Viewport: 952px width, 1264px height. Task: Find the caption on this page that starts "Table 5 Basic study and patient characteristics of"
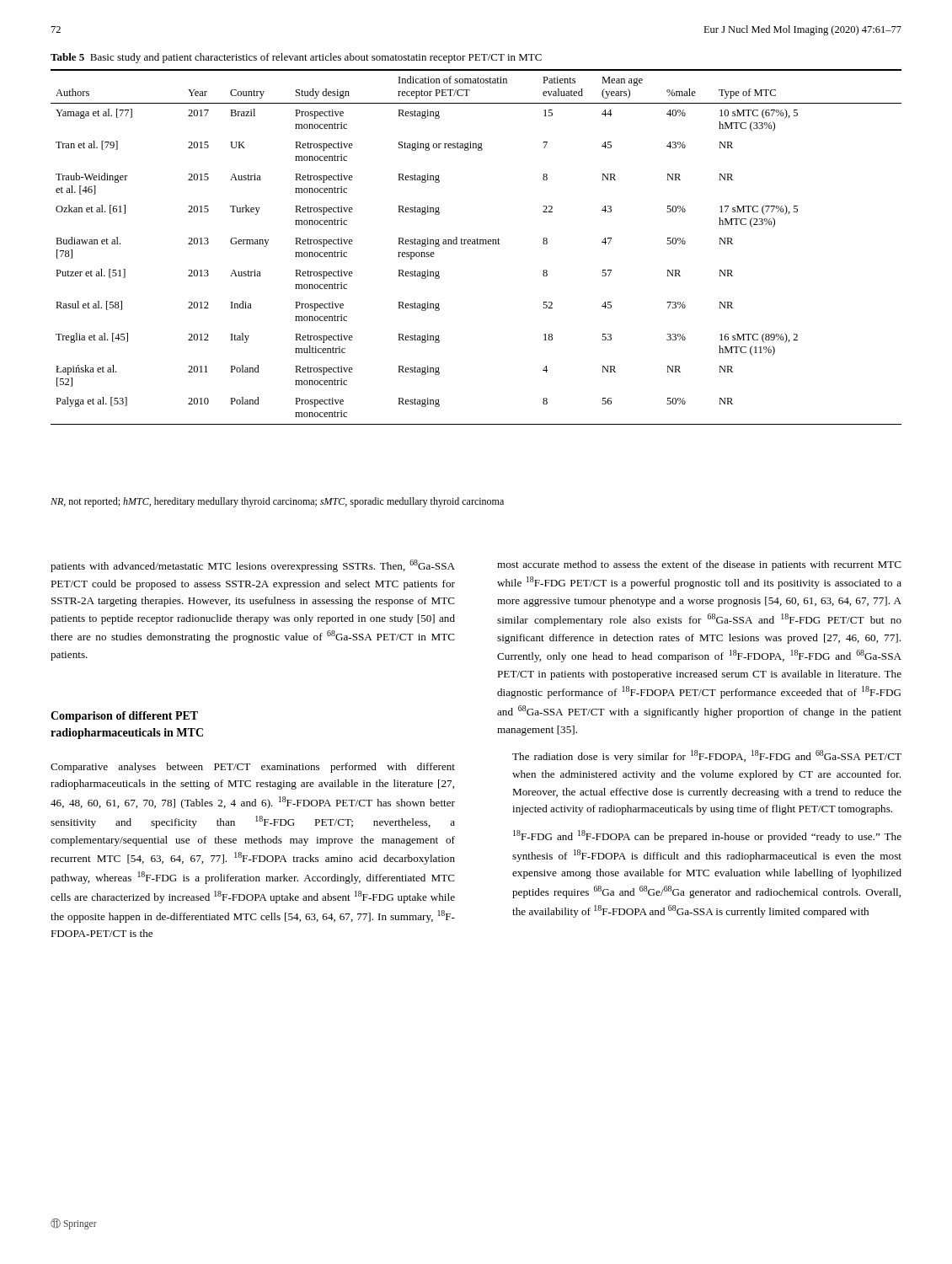pyautogui.click(x=296, y=57)
